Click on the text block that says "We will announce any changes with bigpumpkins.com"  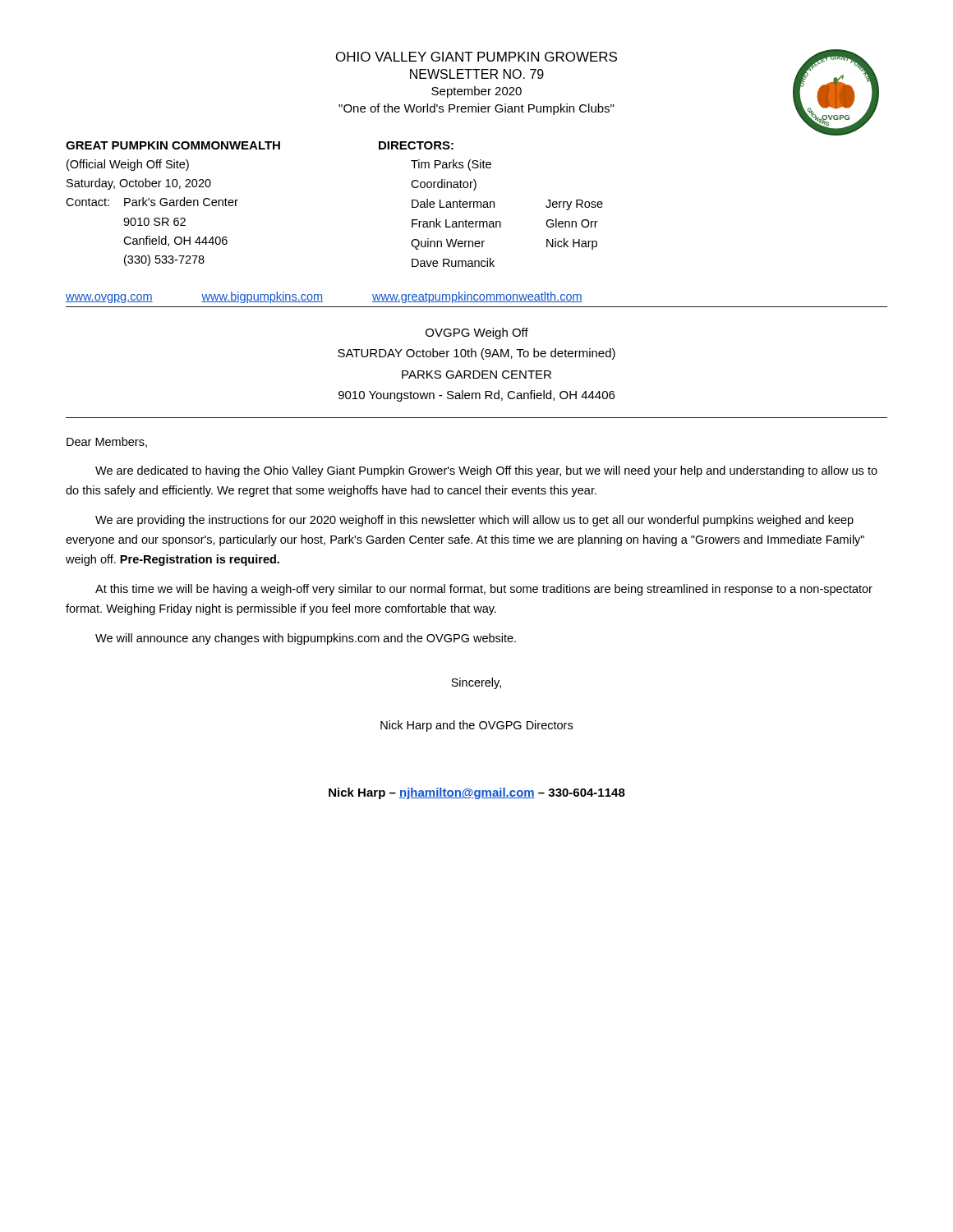point(306,638)
